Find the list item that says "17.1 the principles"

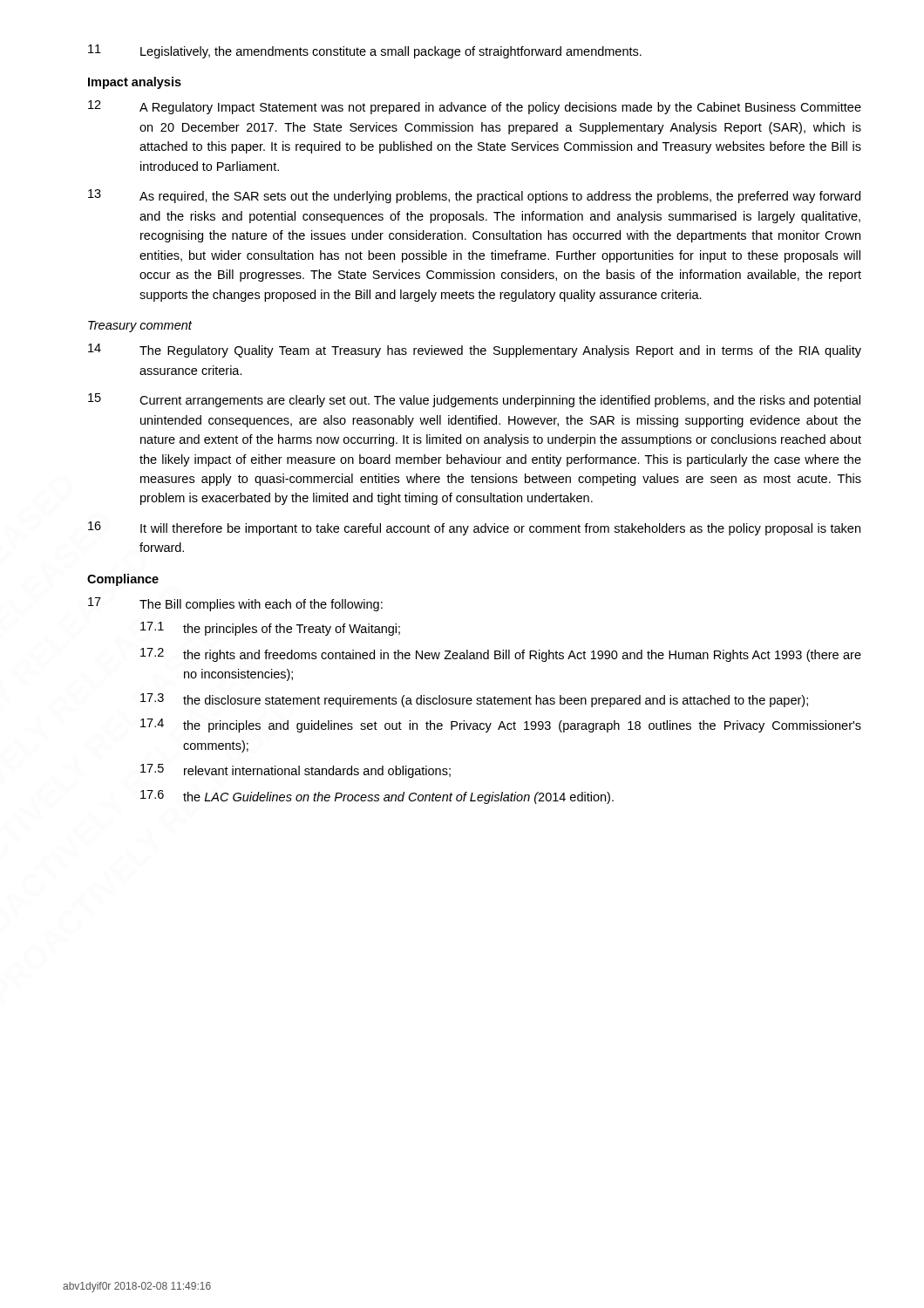tap(270, 629)
